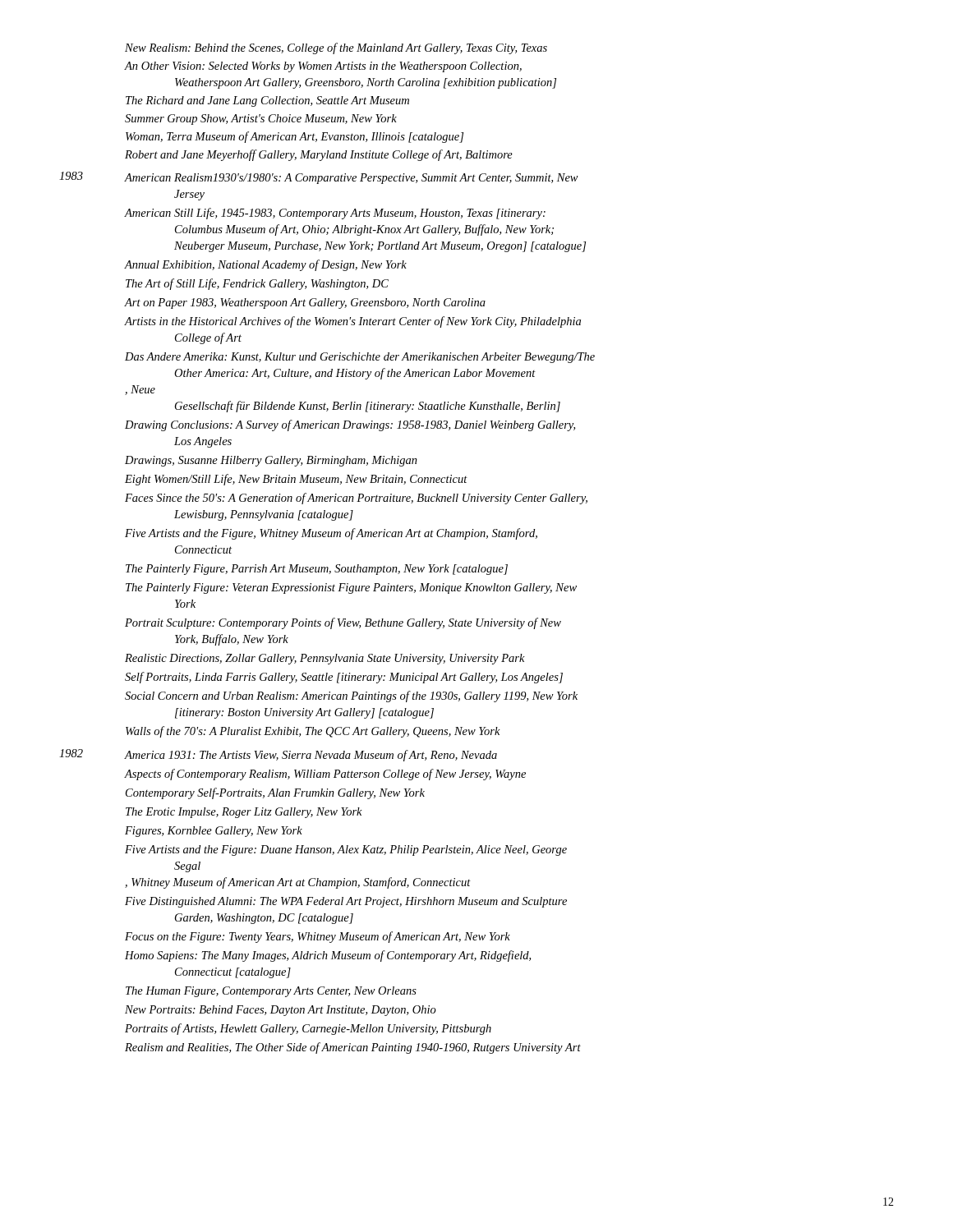This screenshot has width=953, height=1232.
Task: Locate the list item that says "Realistic Directions, Zollar"
Action: 325,658
